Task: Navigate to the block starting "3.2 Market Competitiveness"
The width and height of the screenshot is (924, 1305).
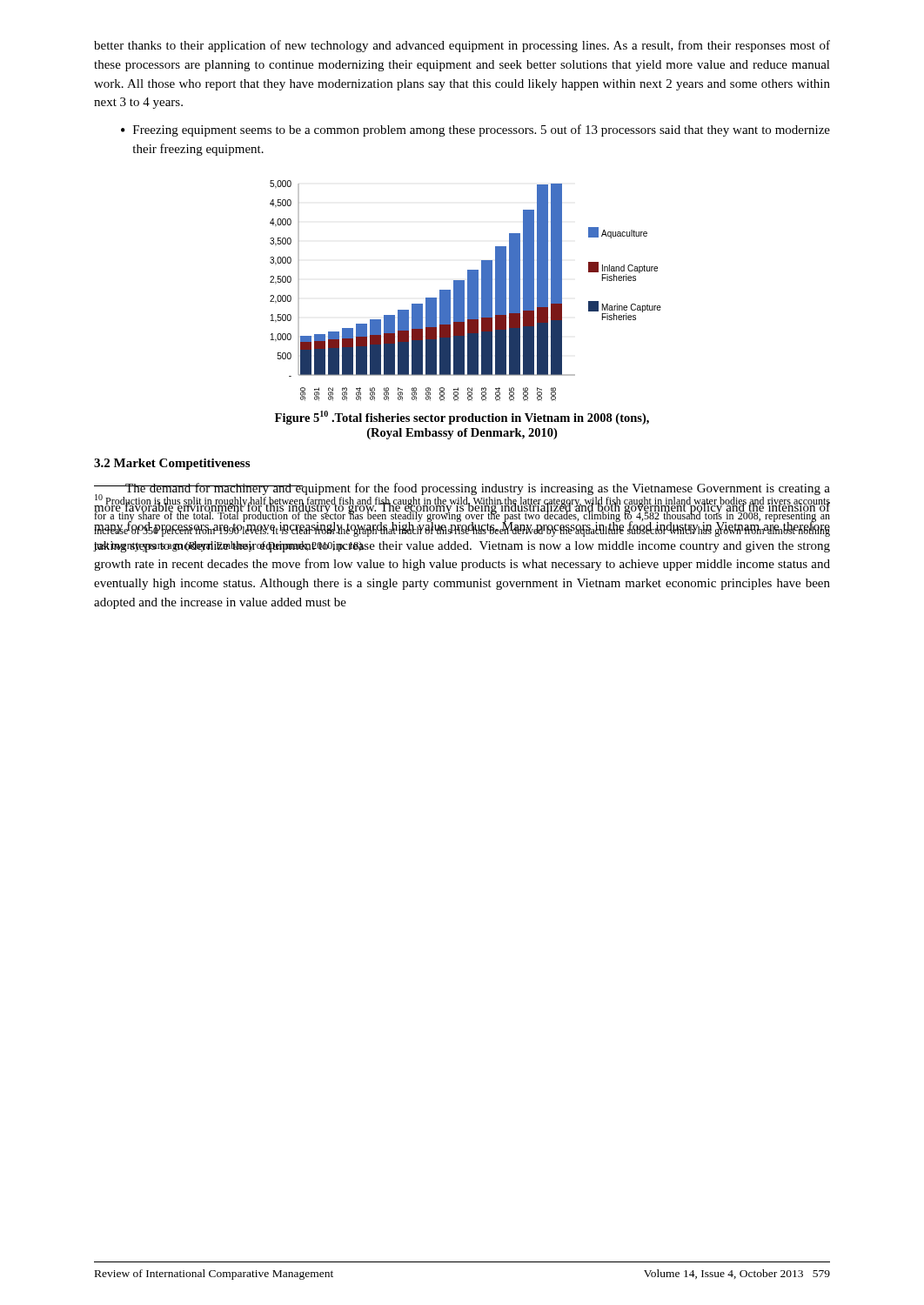Action: click(172, 463)
